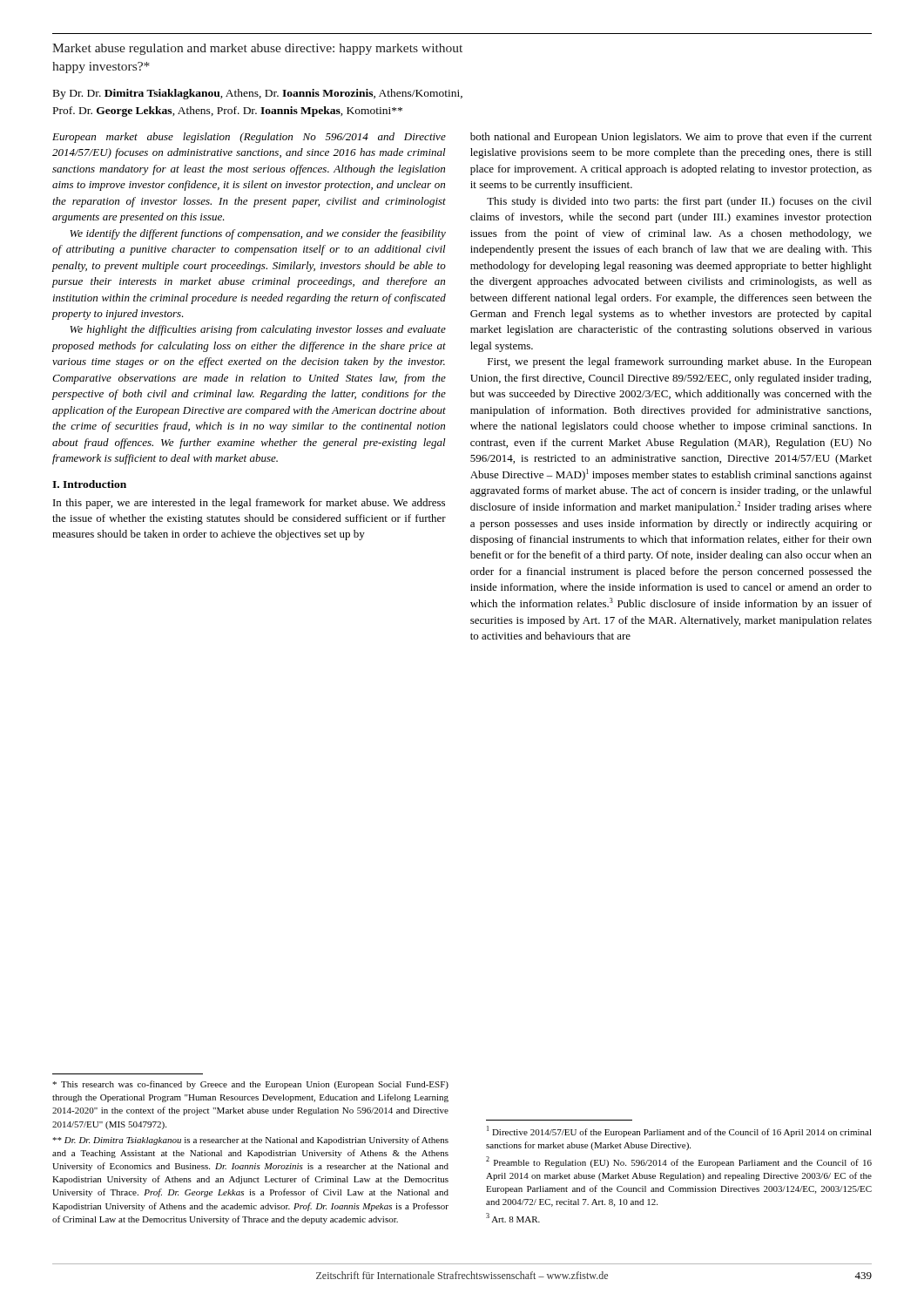924x1307 pixels.
Task: Find the footnote containing "This research was co-financed"
Action: 250,1104
